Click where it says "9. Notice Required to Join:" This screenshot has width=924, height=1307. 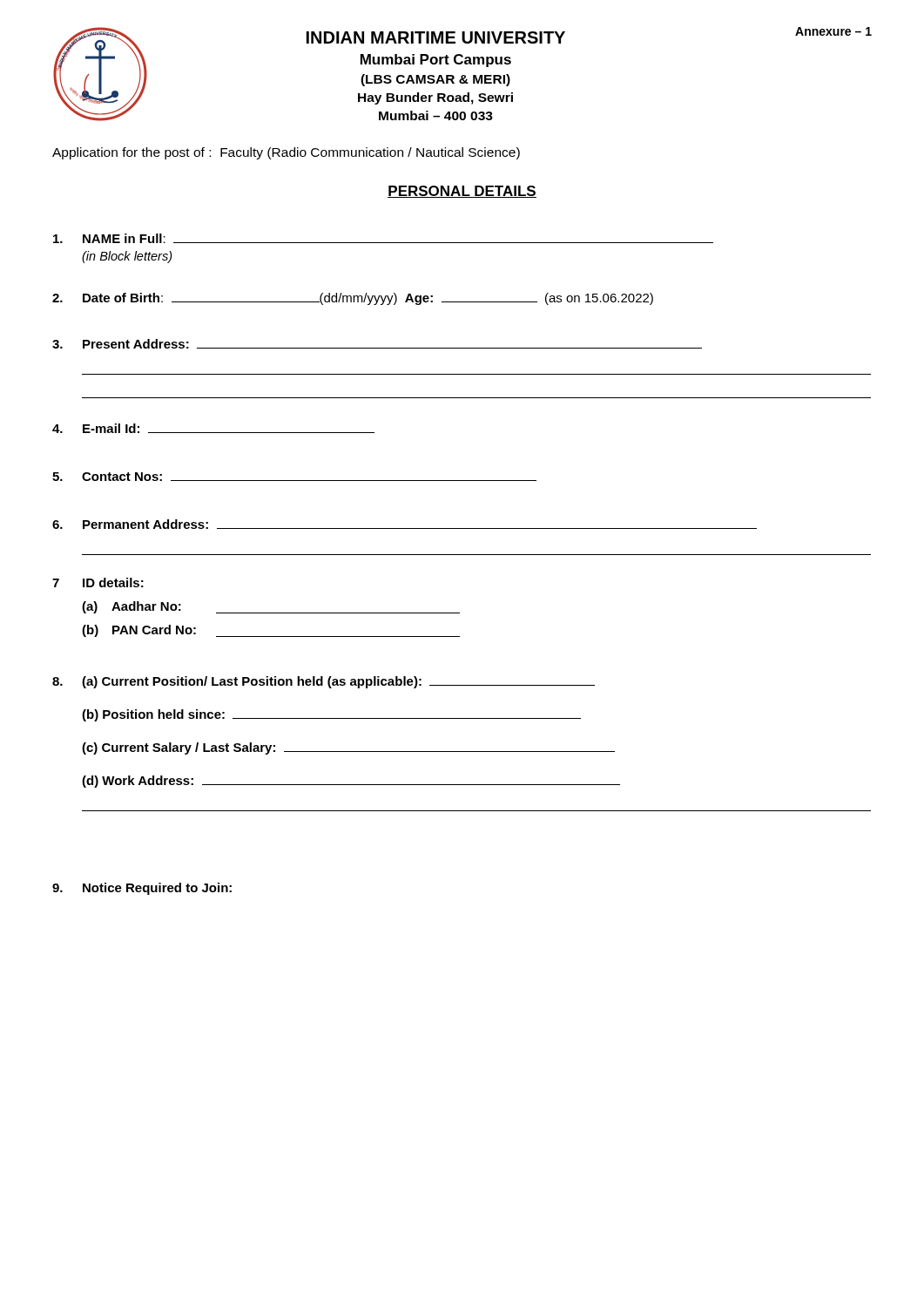coord(142,889)
